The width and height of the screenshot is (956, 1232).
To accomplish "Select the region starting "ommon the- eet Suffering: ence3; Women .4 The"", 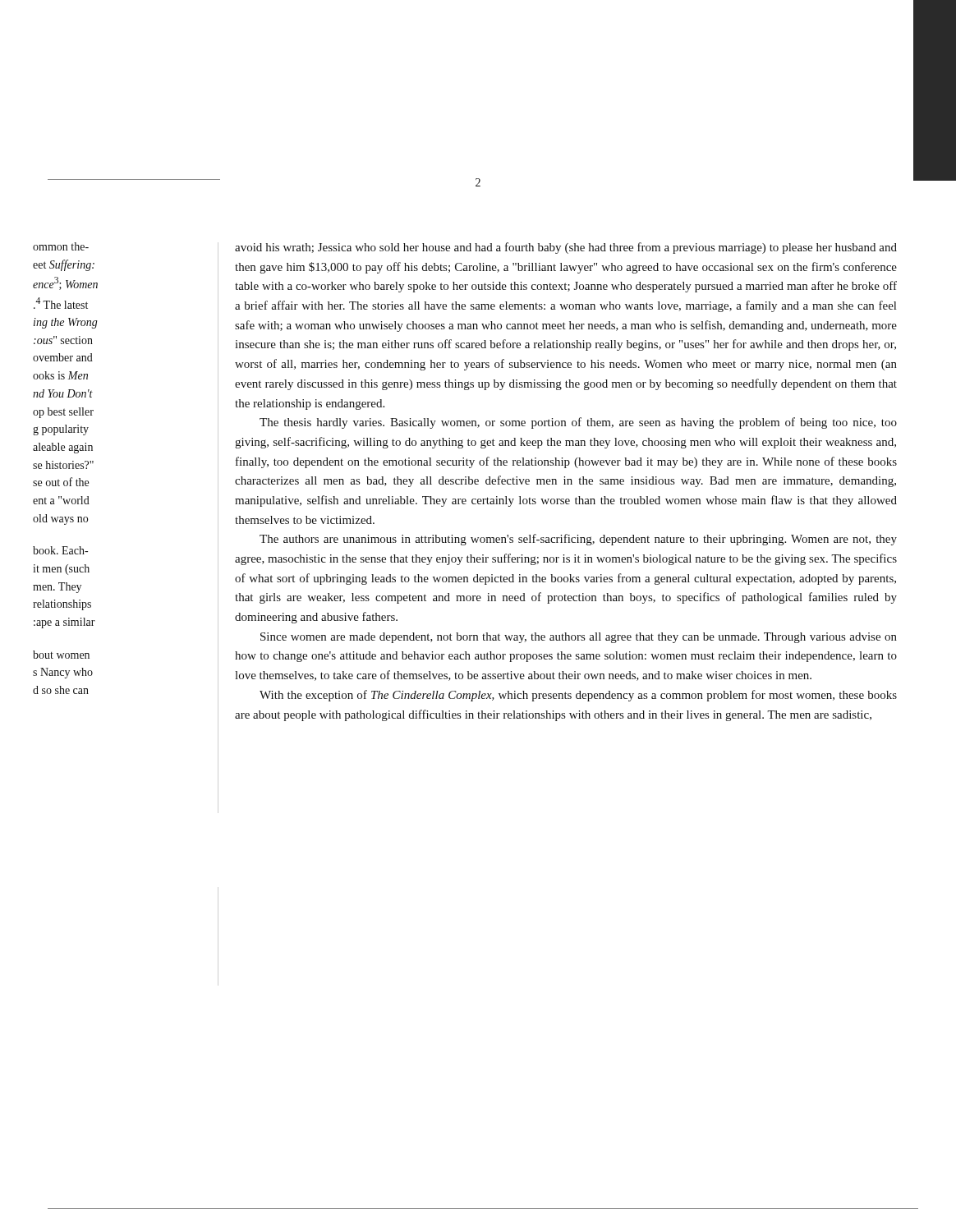I will [61, 246].
